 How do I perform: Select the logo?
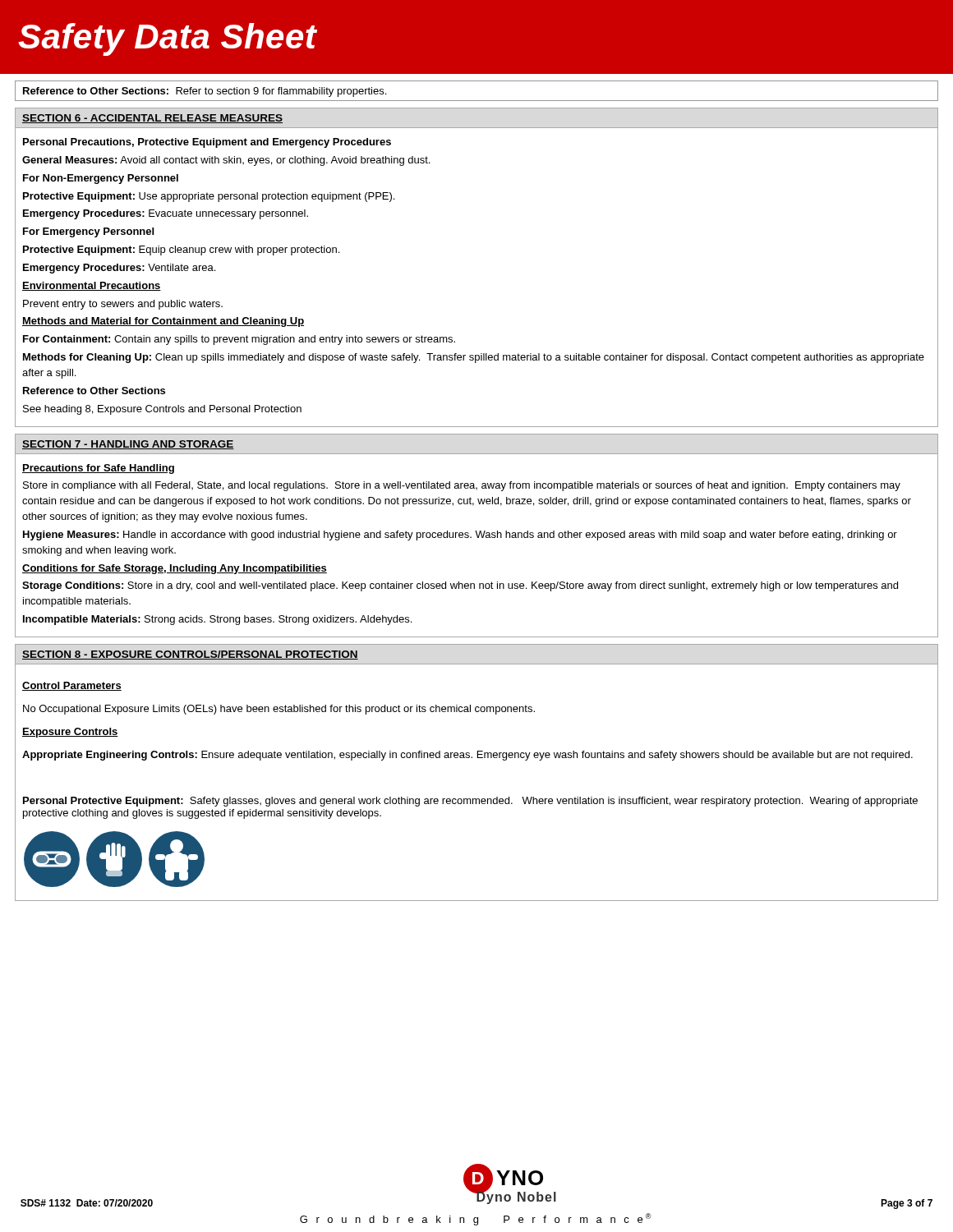tap(517, 1186)
